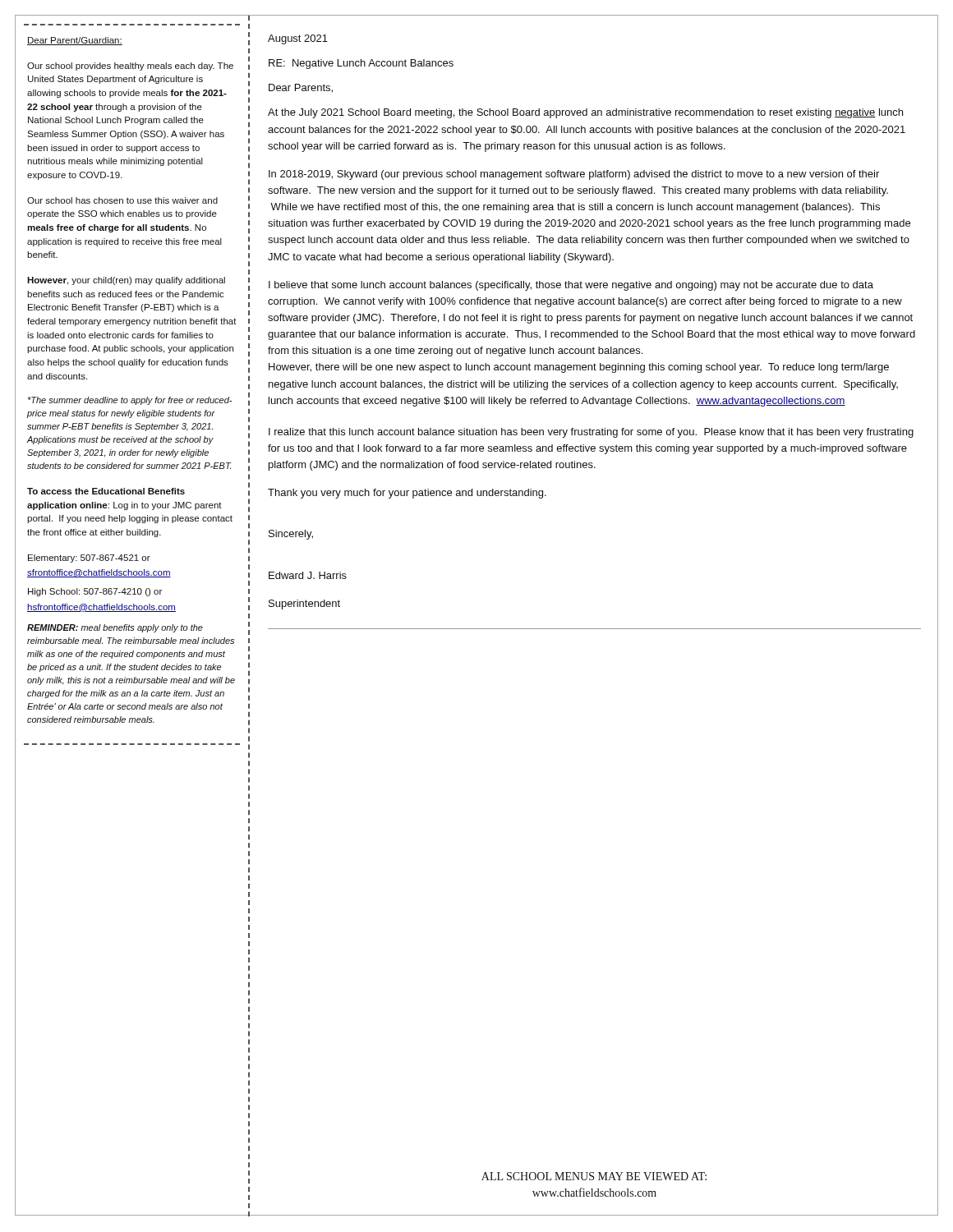
Task: Where is the passage that starts "I believe that some"?
Action: tap(592, 342)
